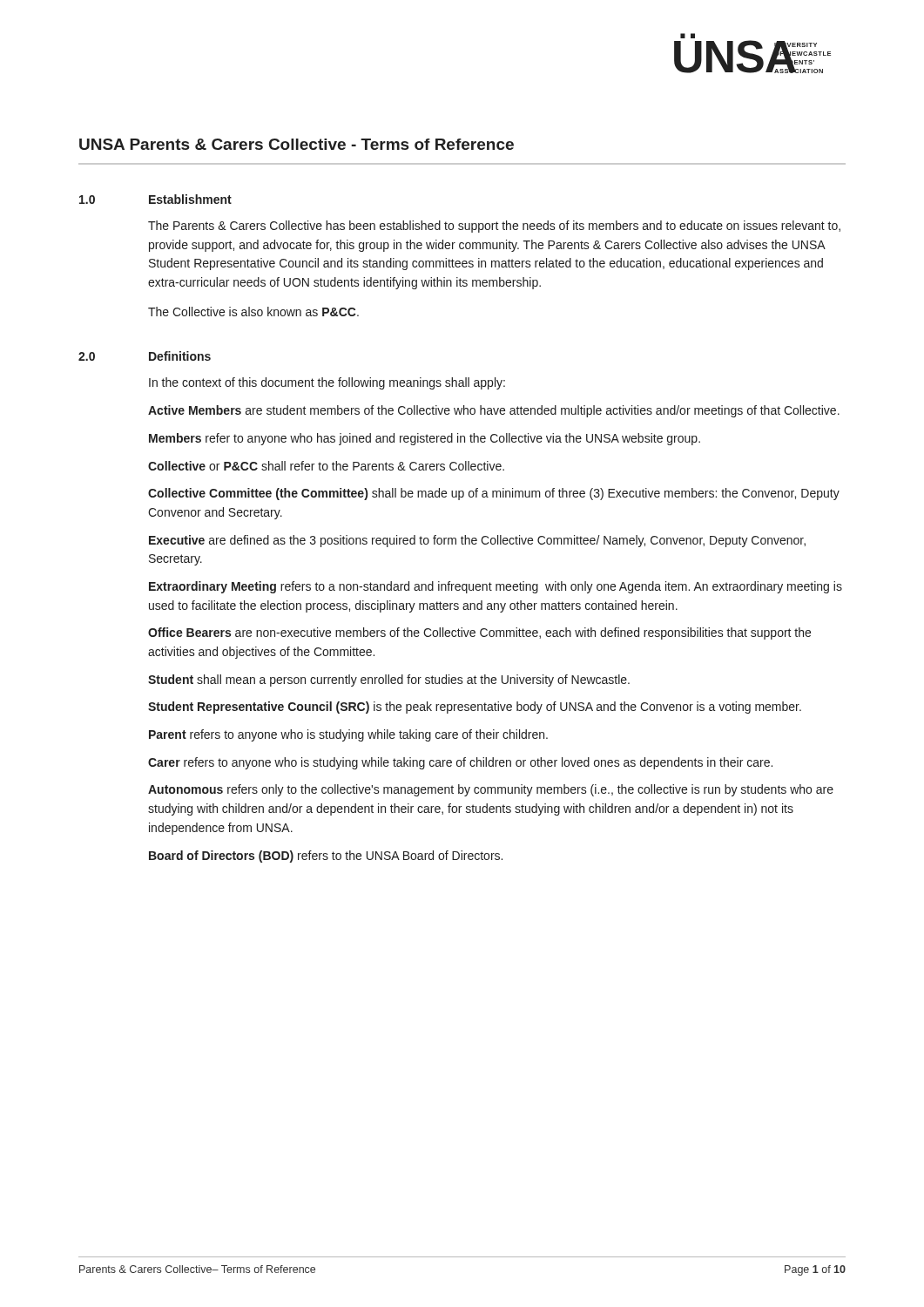
Task: Click on the region starting "Collective Committee (the Committee) shall be made"
Action: (497, 504)
